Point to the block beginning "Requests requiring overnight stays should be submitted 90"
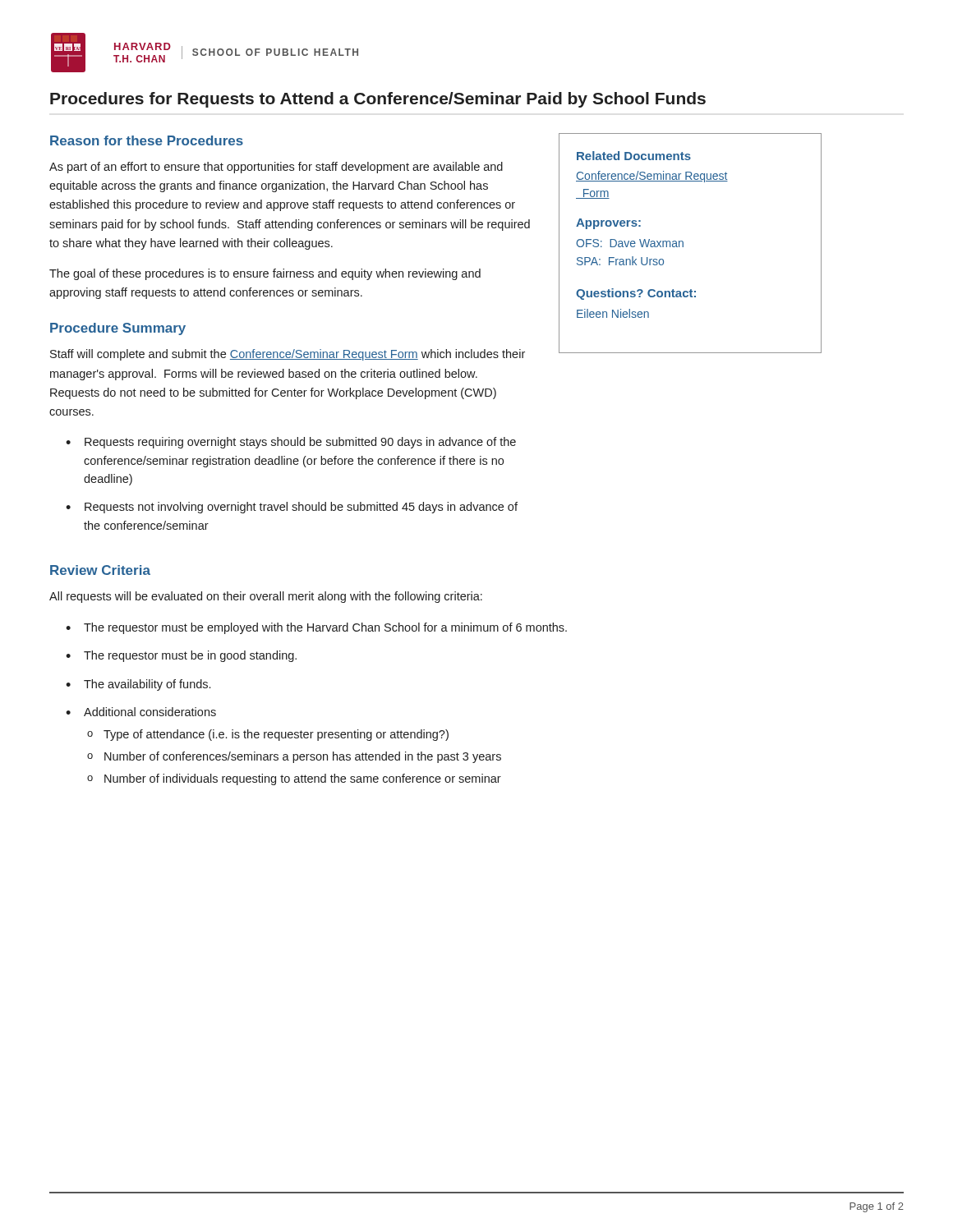This screenshot has width=953, height=1232. point(300,460)
